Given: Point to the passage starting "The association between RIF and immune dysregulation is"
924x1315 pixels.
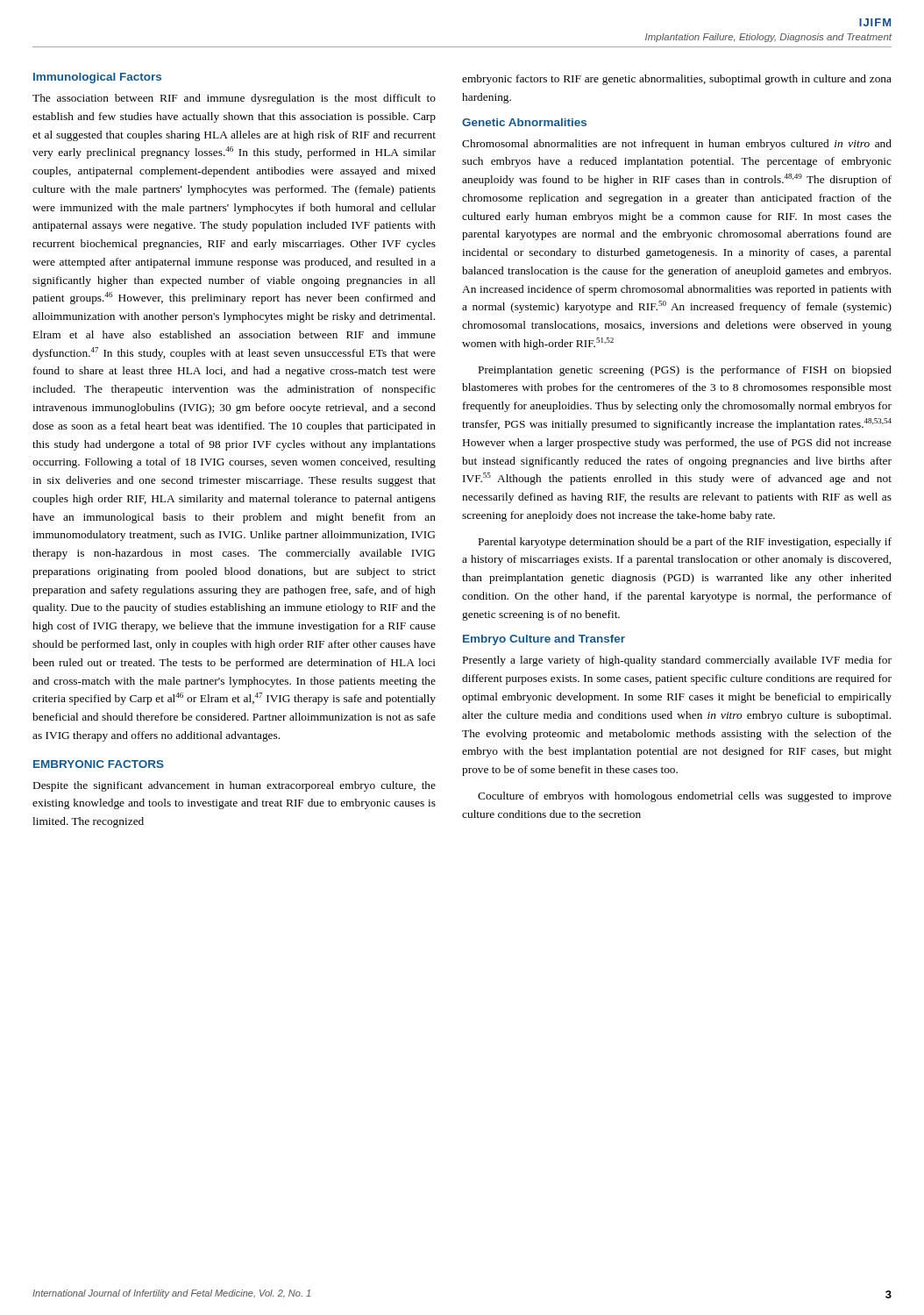Looking at the screenshot, I should 234,417.
